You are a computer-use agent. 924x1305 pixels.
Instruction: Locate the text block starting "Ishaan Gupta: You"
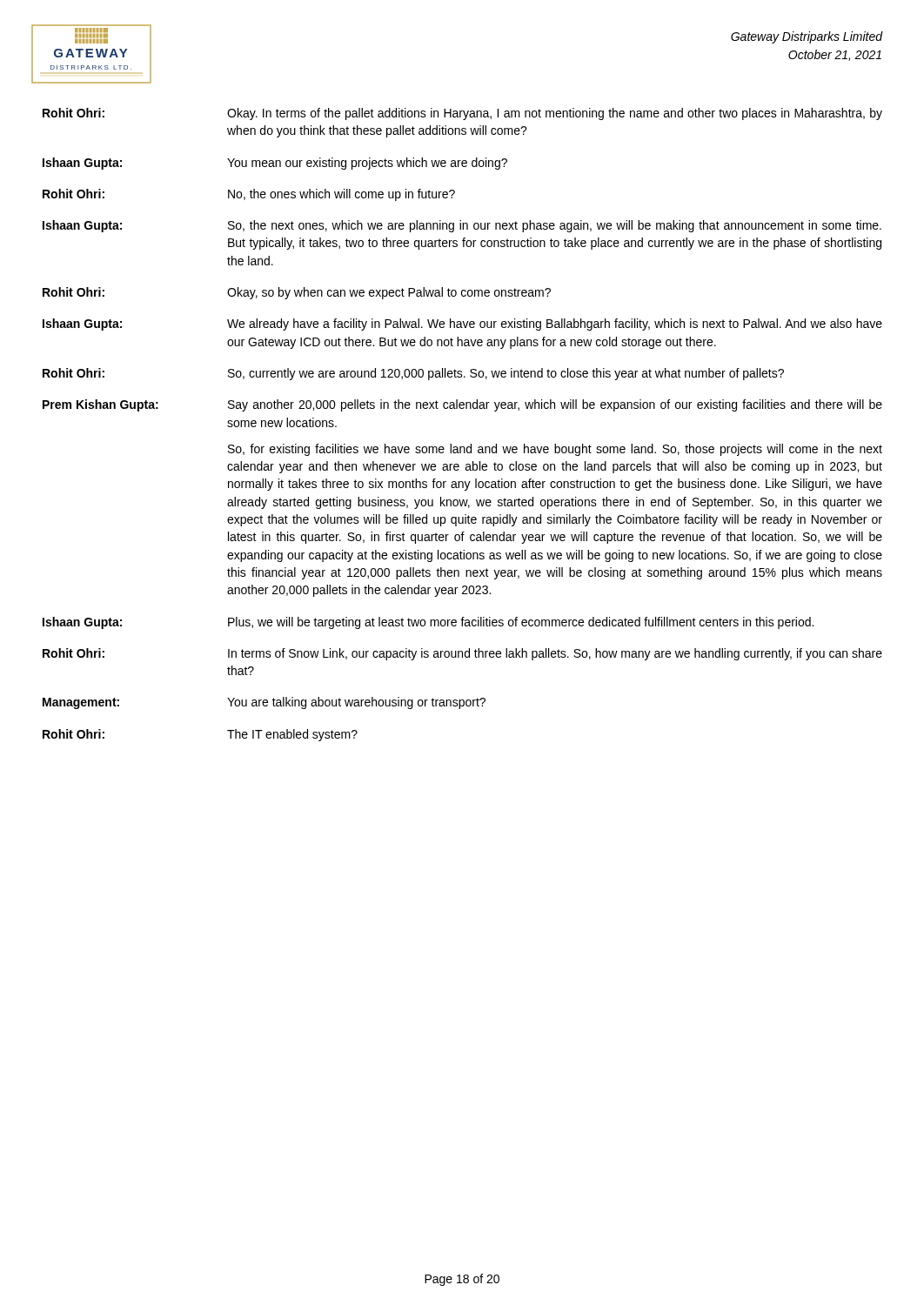click(462, 162)
